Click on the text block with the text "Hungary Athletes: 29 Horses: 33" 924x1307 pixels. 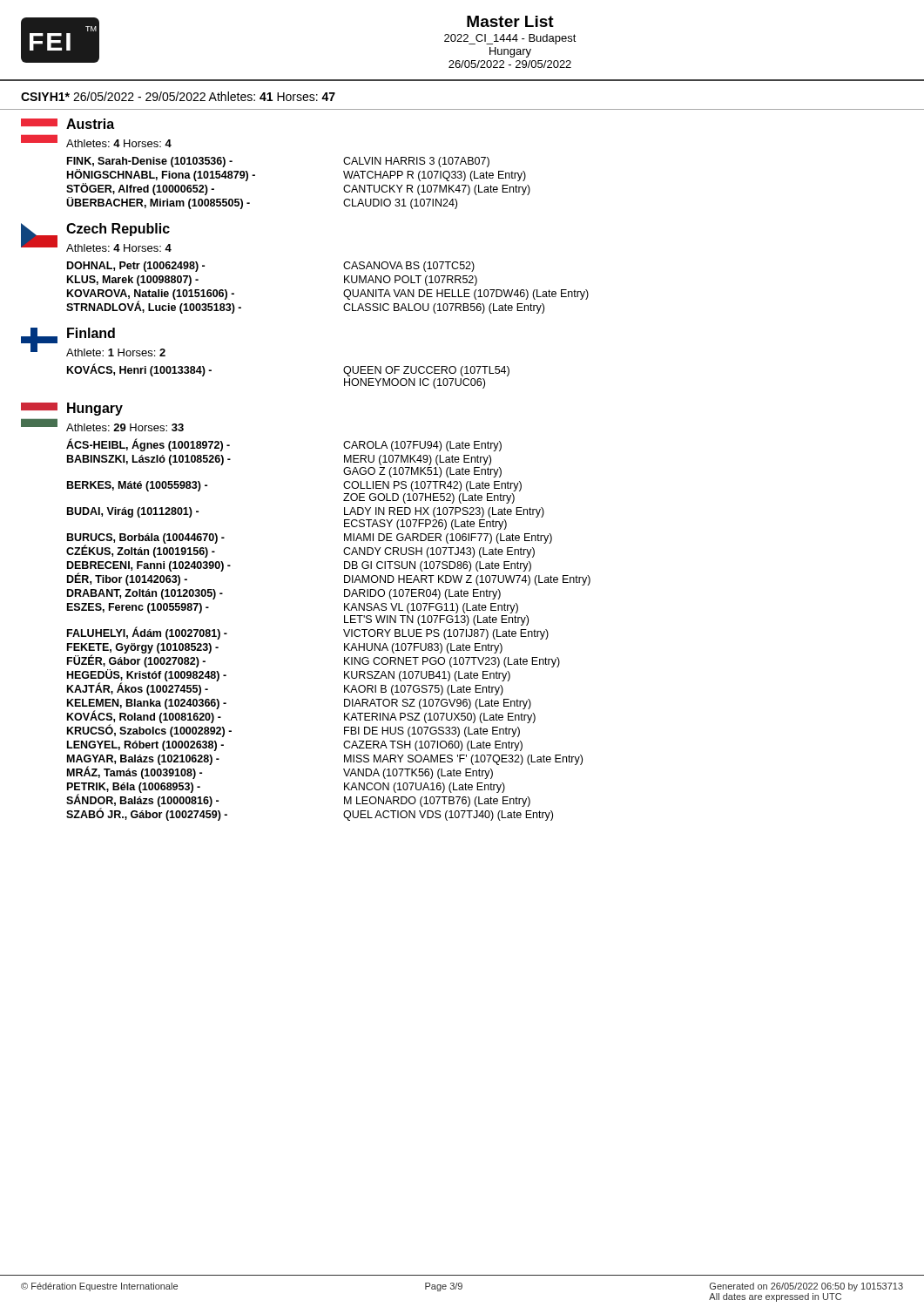(x=462, y=612)
